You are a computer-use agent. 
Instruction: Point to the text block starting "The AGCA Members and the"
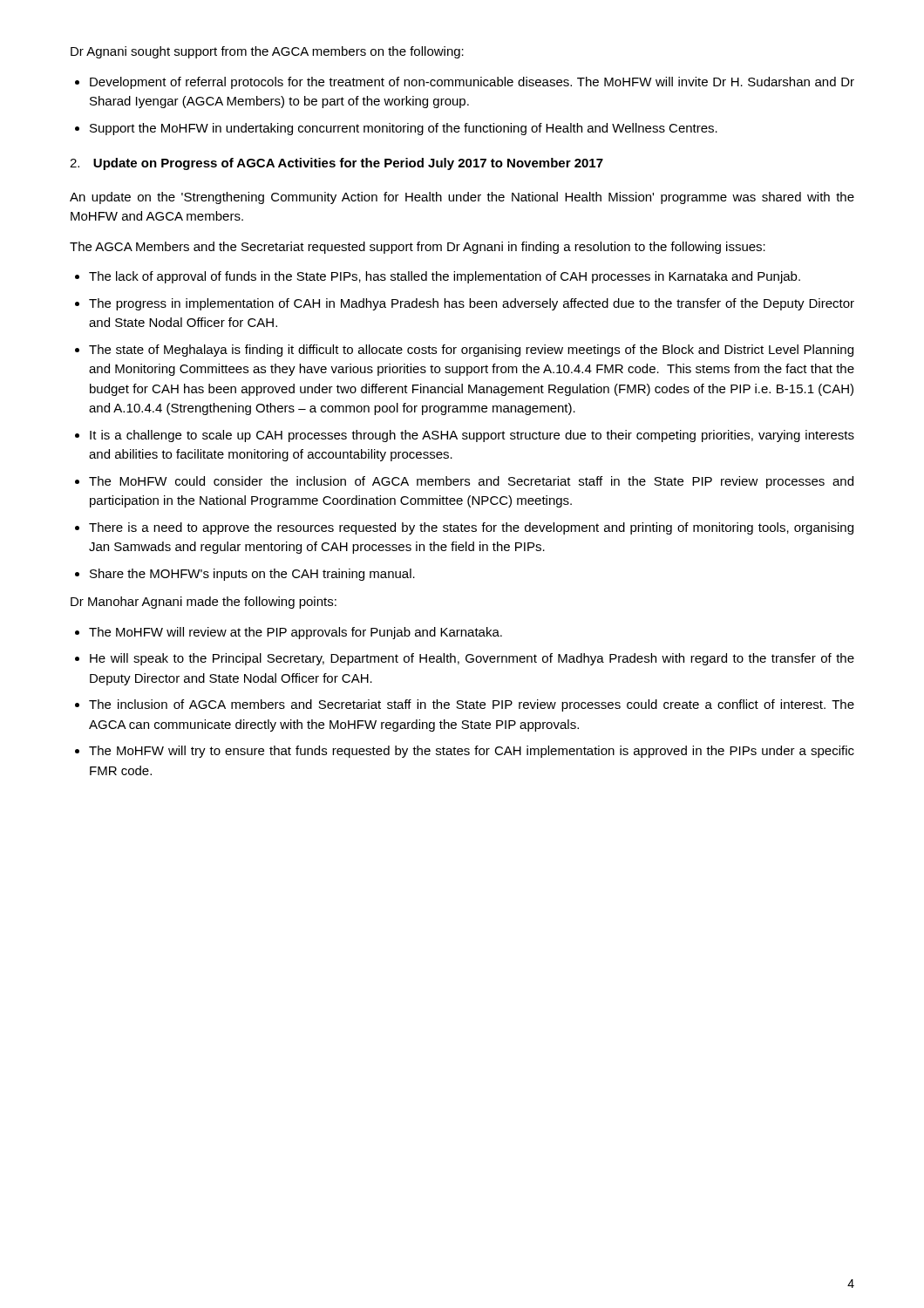click(x=462, y=247)
